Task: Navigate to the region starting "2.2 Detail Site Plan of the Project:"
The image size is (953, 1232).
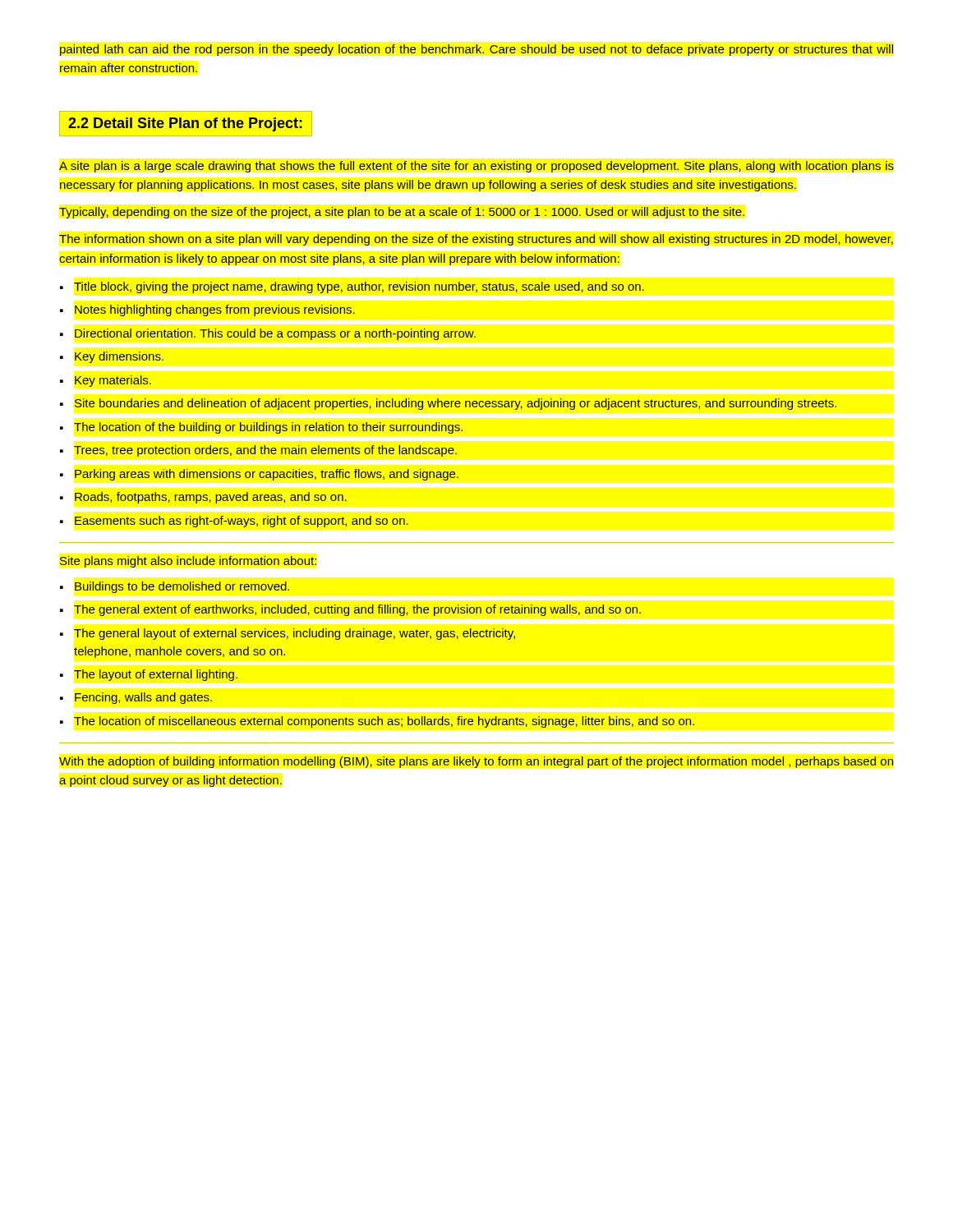Action: (x=186, y=123)
